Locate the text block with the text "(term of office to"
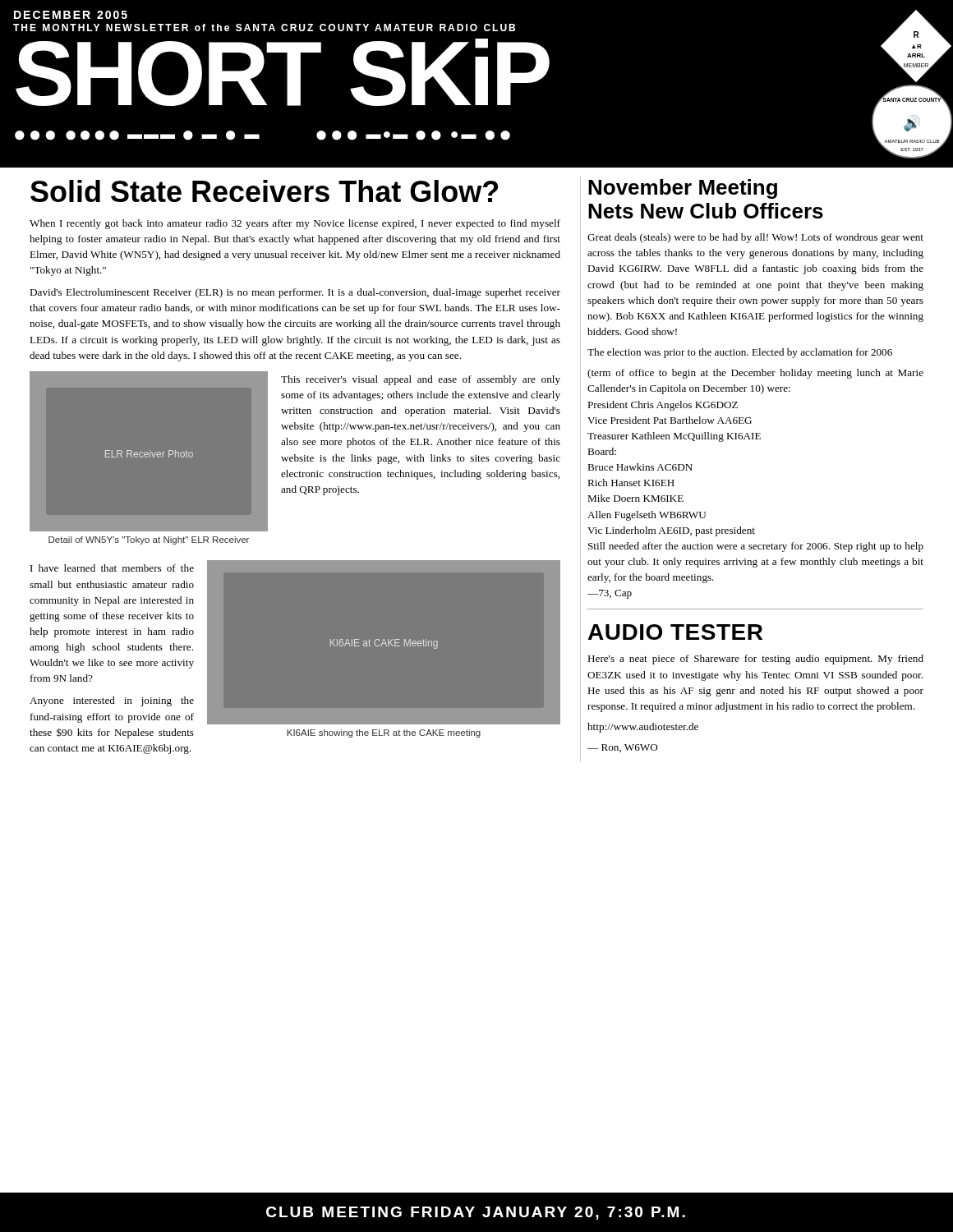The height and width of the screenshot is (1232, 953). pyautogui.click(x=755, y=374)
